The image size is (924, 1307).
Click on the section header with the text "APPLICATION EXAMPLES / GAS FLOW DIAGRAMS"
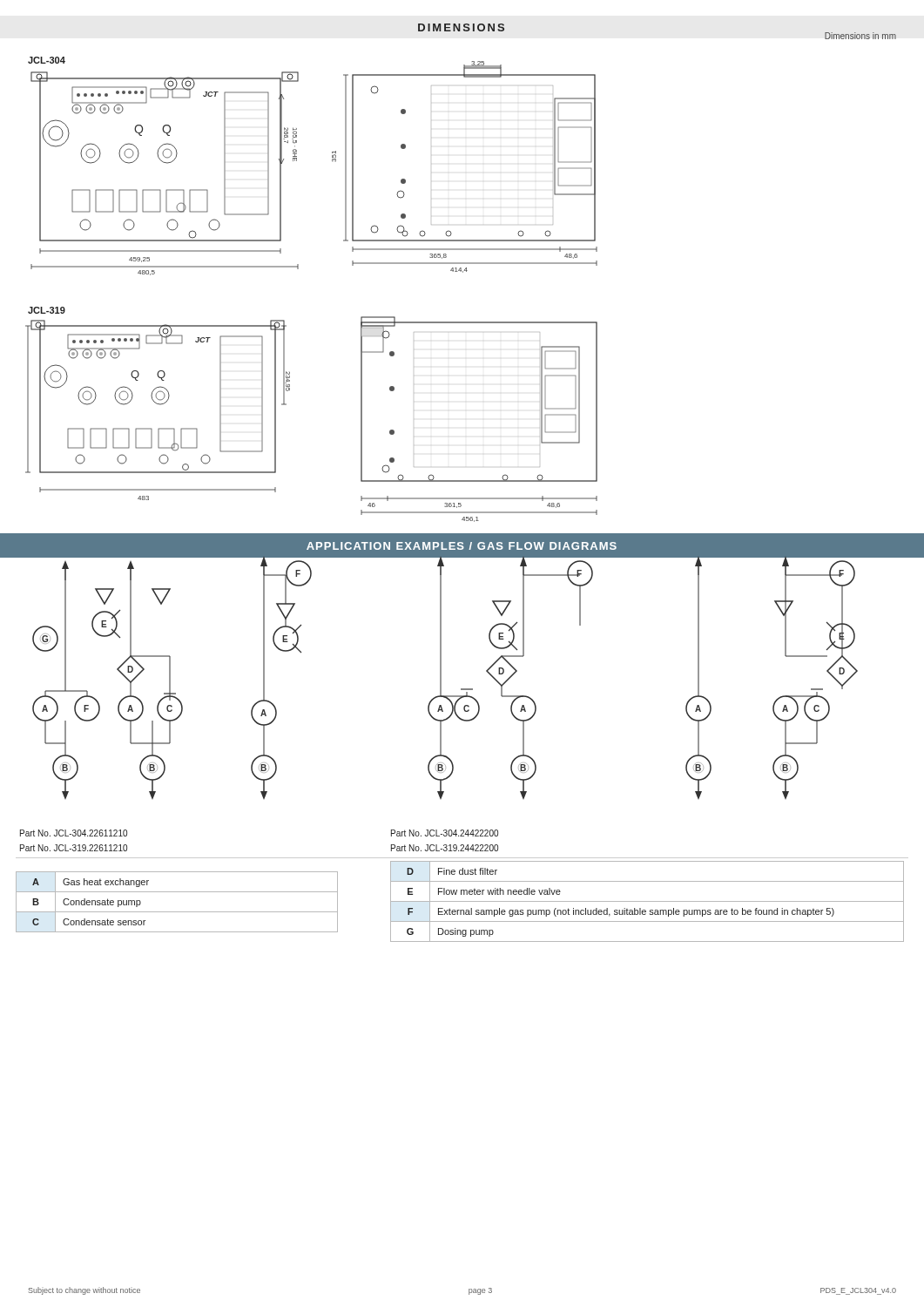(x=462, y=546)
